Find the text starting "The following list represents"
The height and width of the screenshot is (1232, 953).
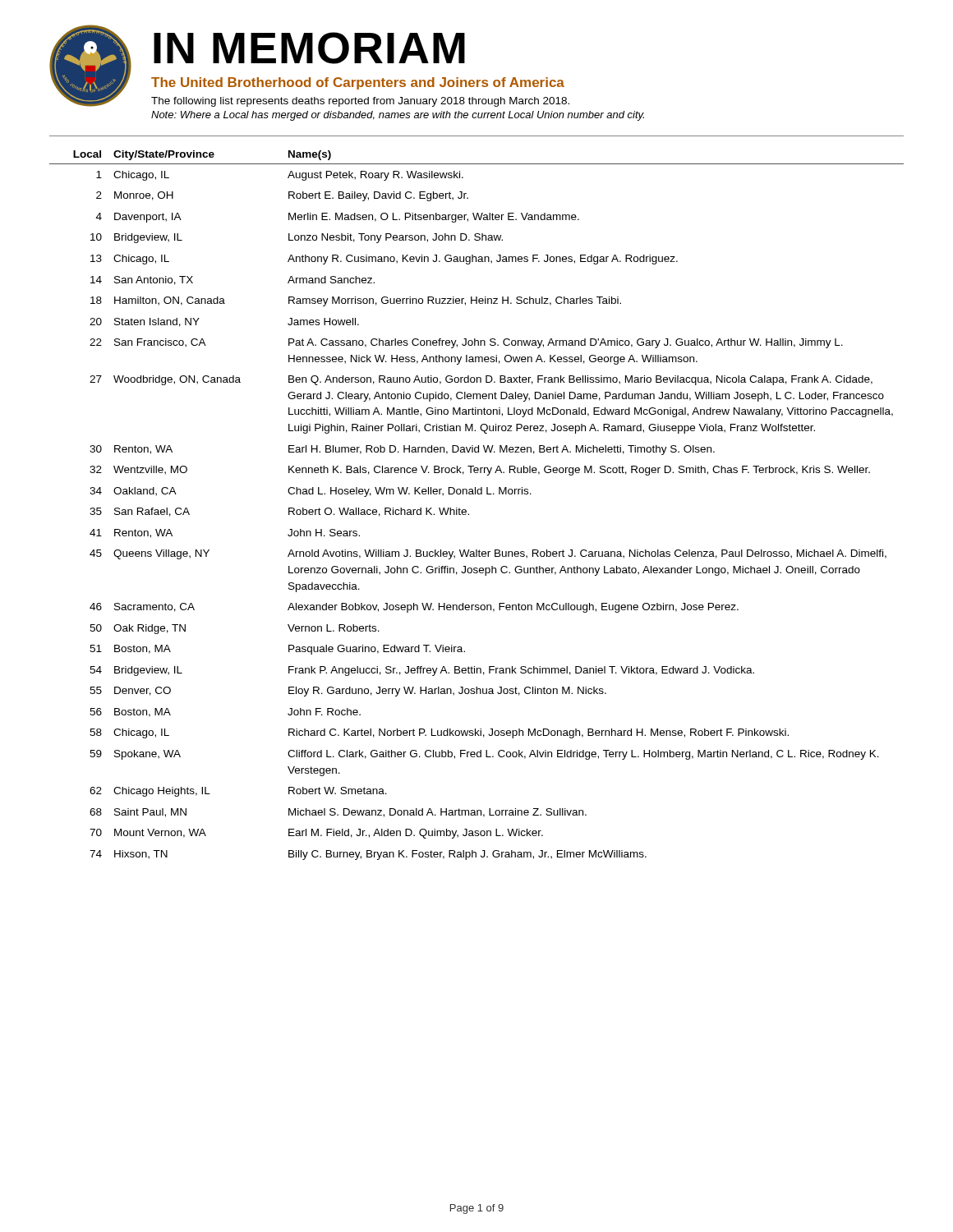[361, 100]
